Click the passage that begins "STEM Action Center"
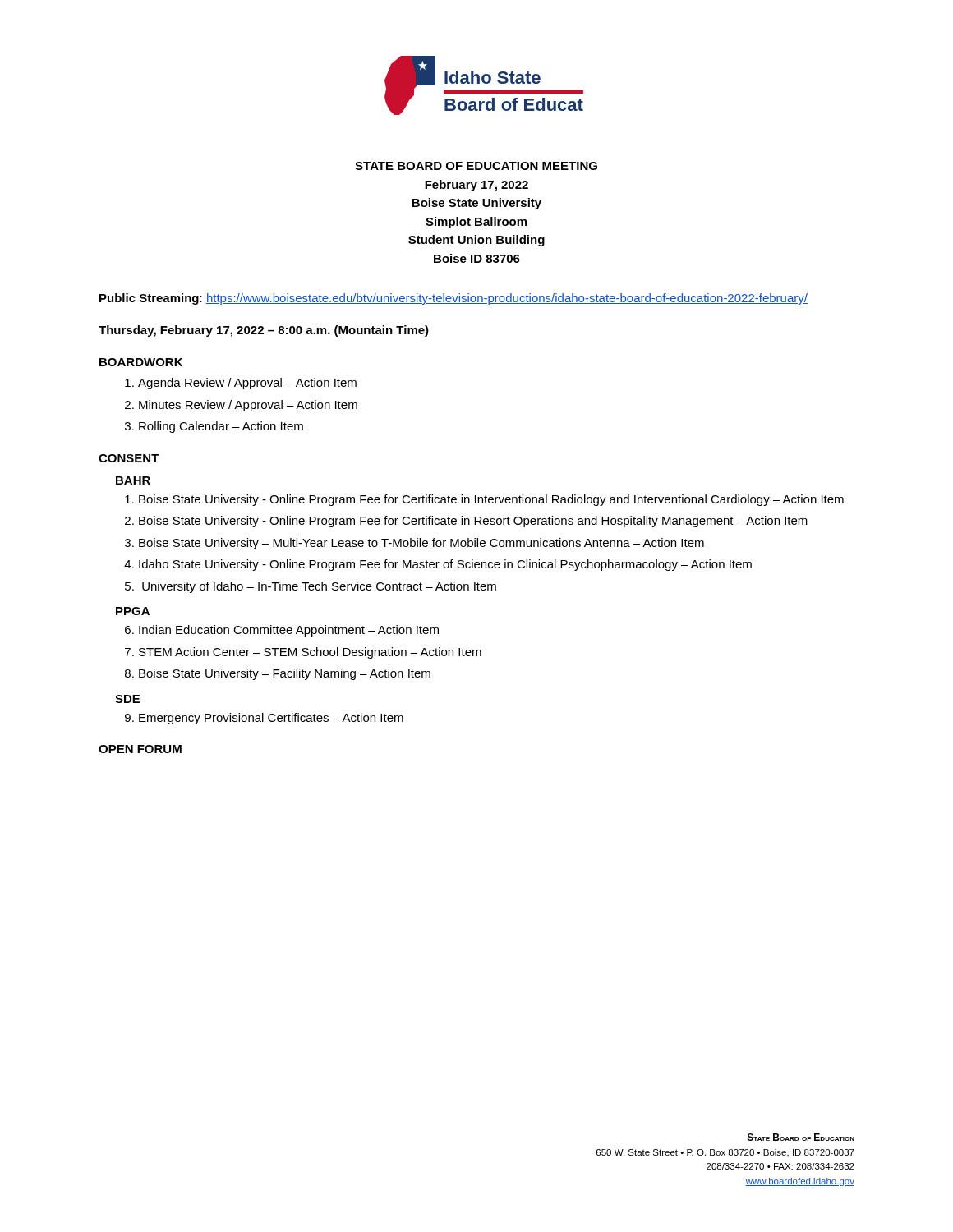Viewport: 953px width, 1232px height. 310,651
